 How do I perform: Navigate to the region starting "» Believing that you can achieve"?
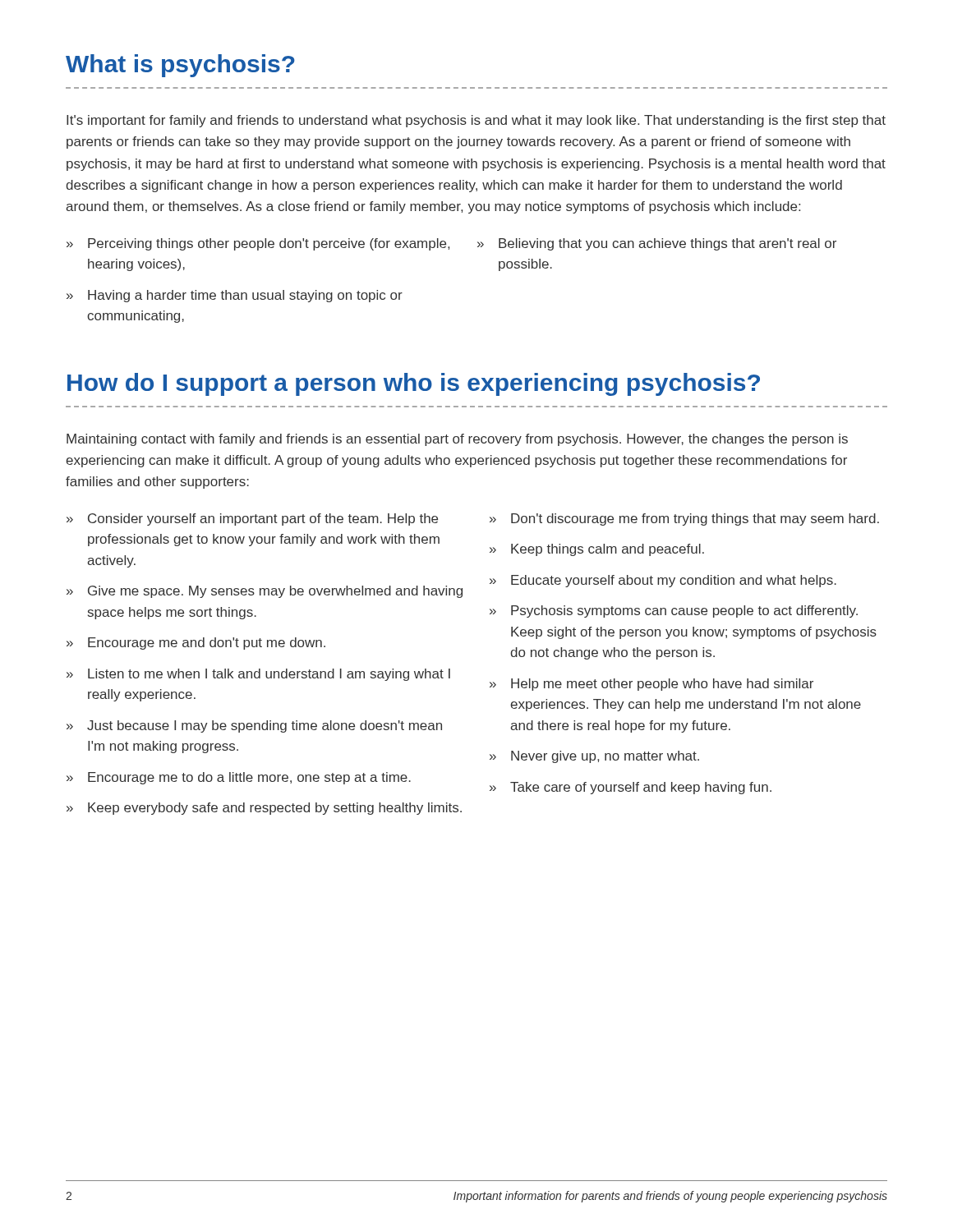[x=682, y=254]
